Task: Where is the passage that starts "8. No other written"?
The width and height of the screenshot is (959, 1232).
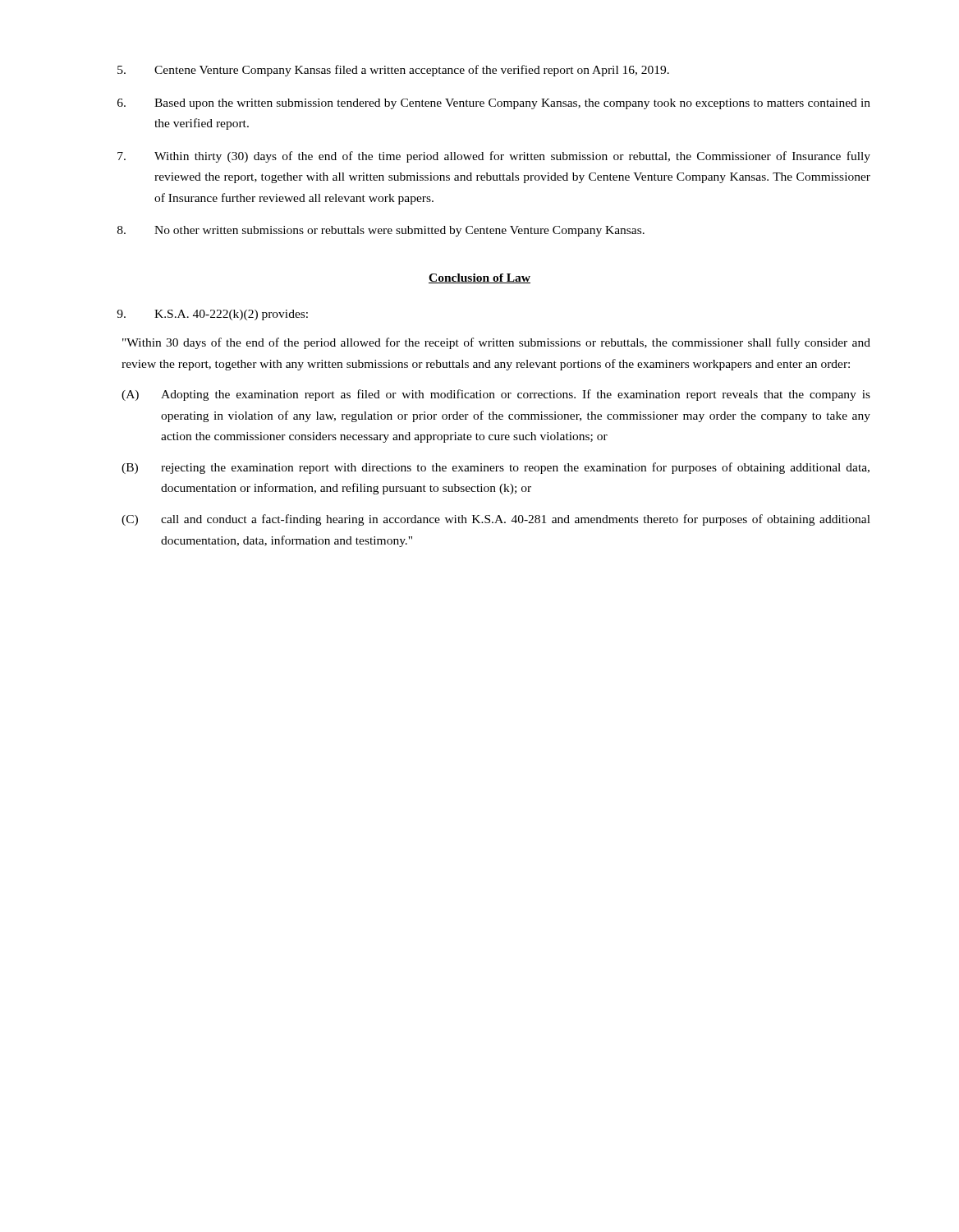Action: pyautogui.click(x=480, y=230)
